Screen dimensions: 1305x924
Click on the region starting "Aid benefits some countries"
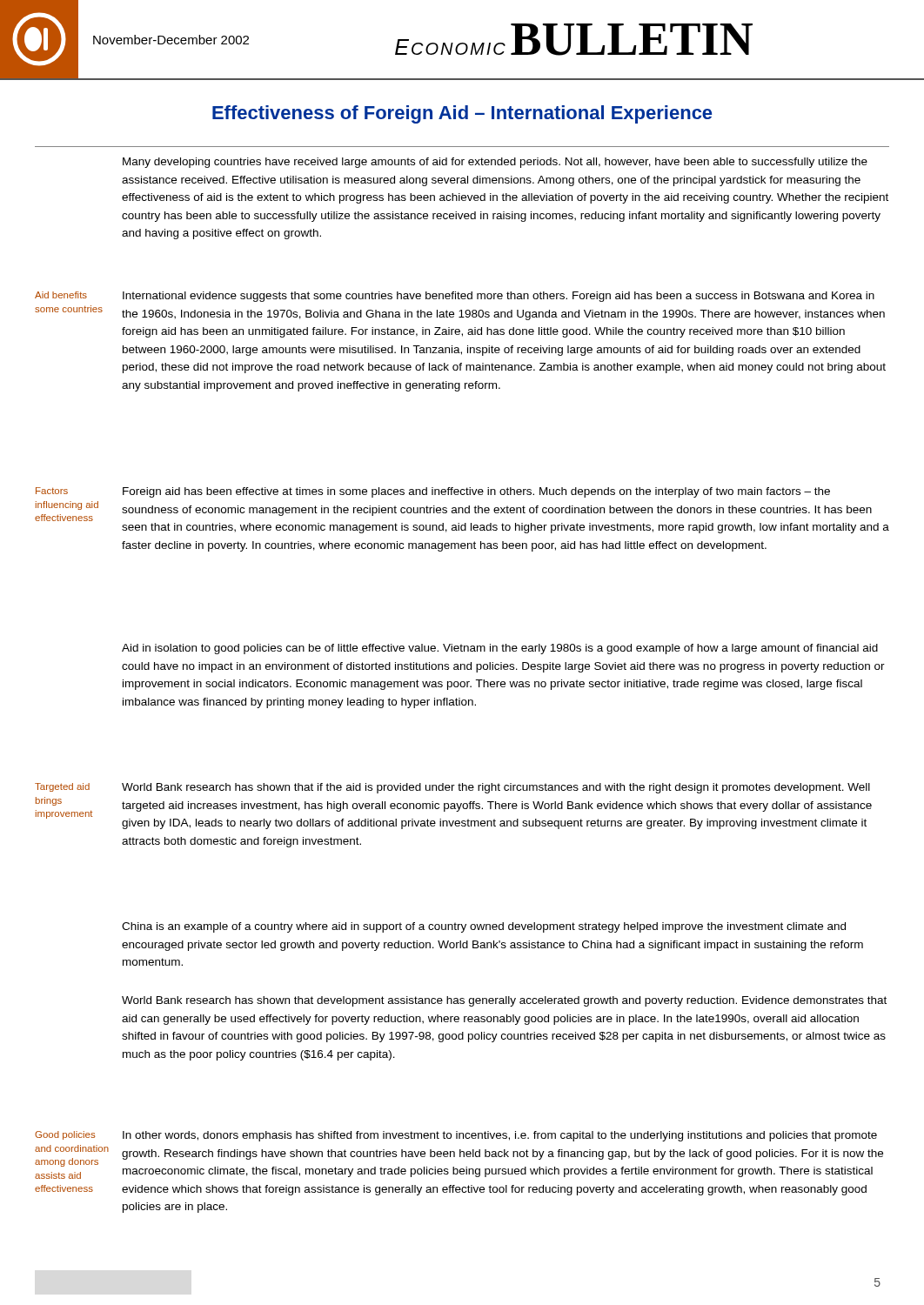pyautogui.click(x=69, y=302)
